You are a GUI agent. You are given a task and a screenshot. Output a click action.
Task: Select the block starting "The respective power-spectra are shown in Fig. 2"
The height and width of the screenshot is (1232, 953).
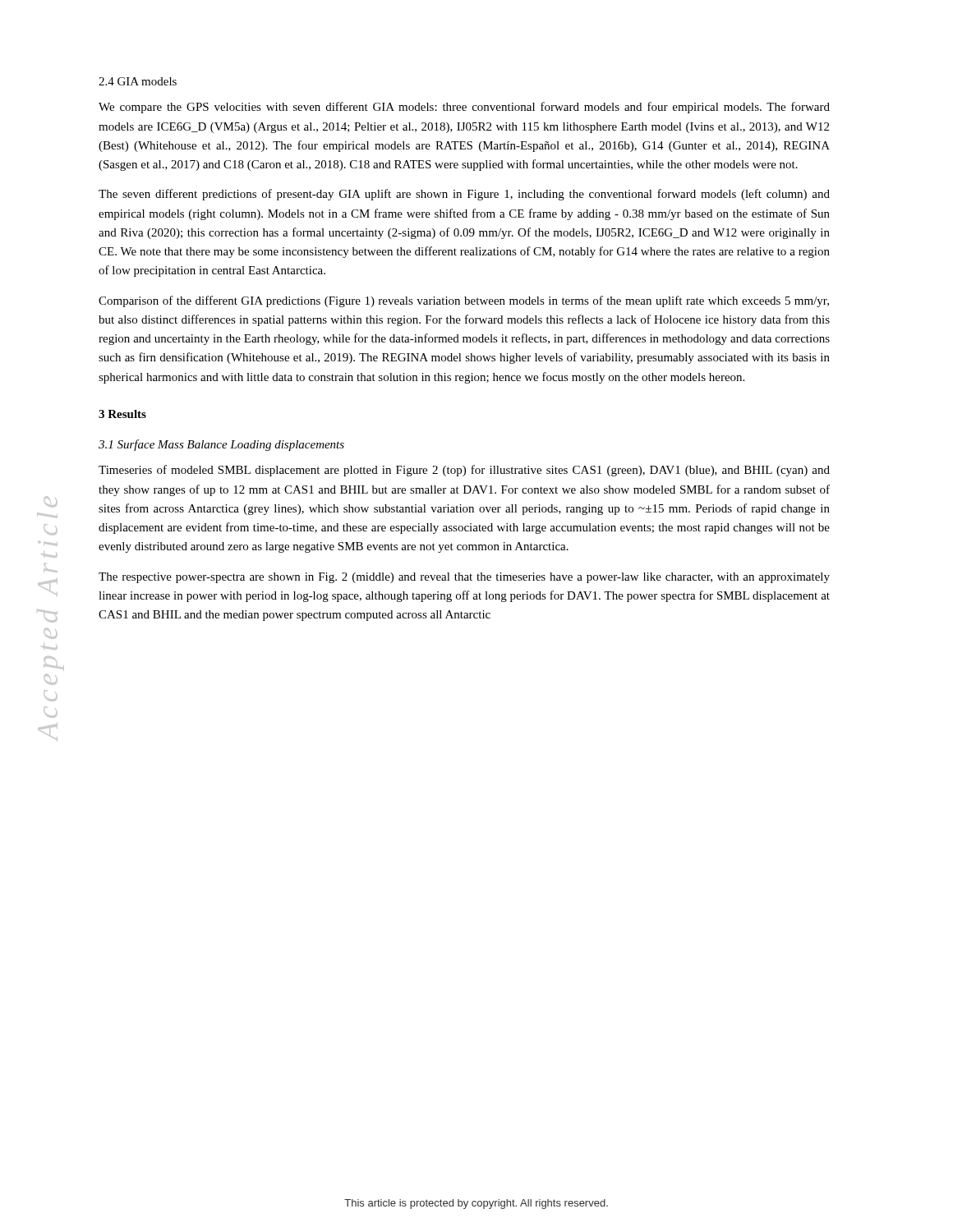pos(464,596)
